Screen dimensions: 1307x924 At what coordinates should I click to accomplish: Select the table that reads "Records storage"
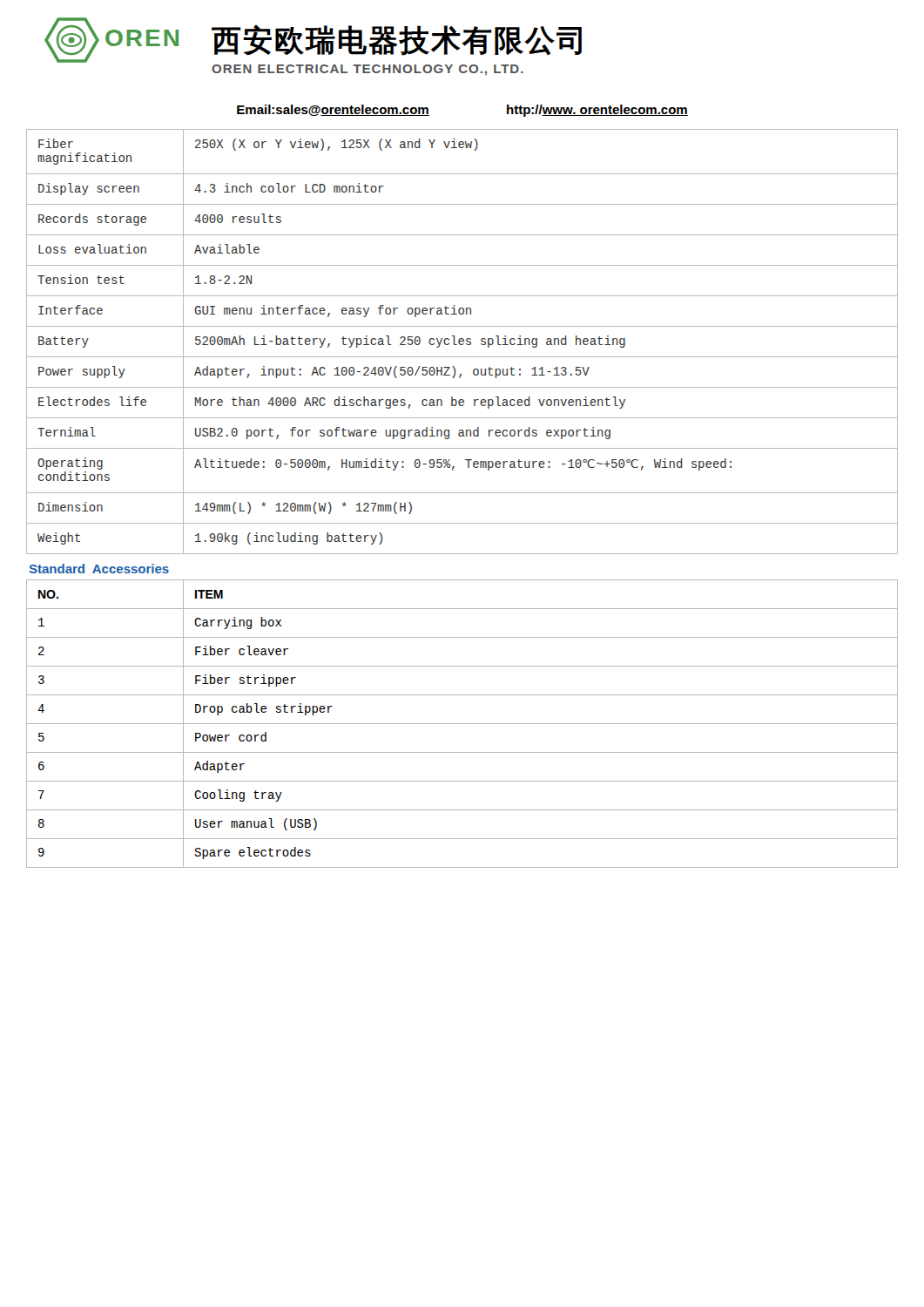point(462,342)
